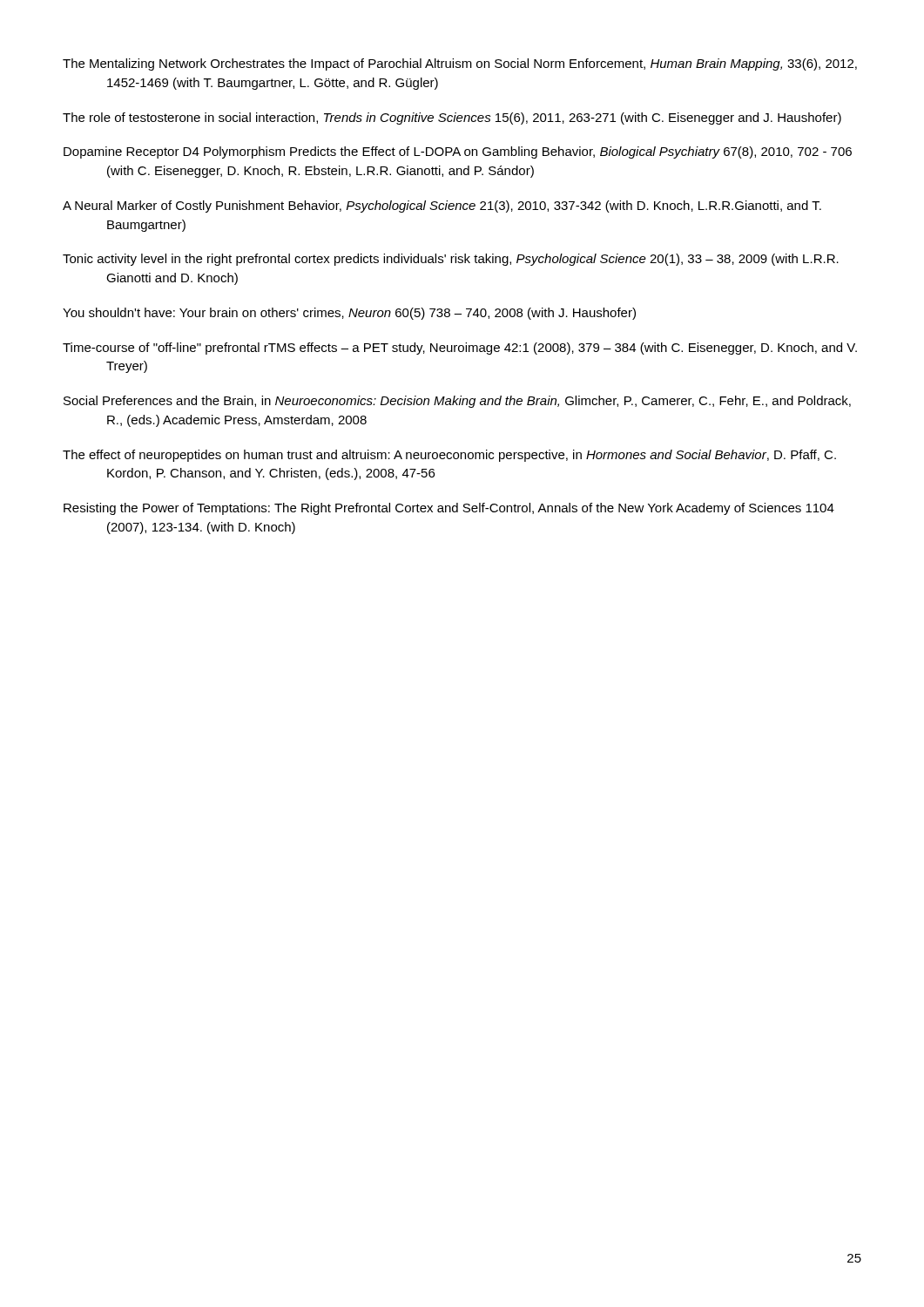The width and height of the screenshot is (924, 1307).
Task: Find the list item that says "Dopamine Receptor D4 Polymorphism Predicts the Effect of"
Action: [462, 161]
